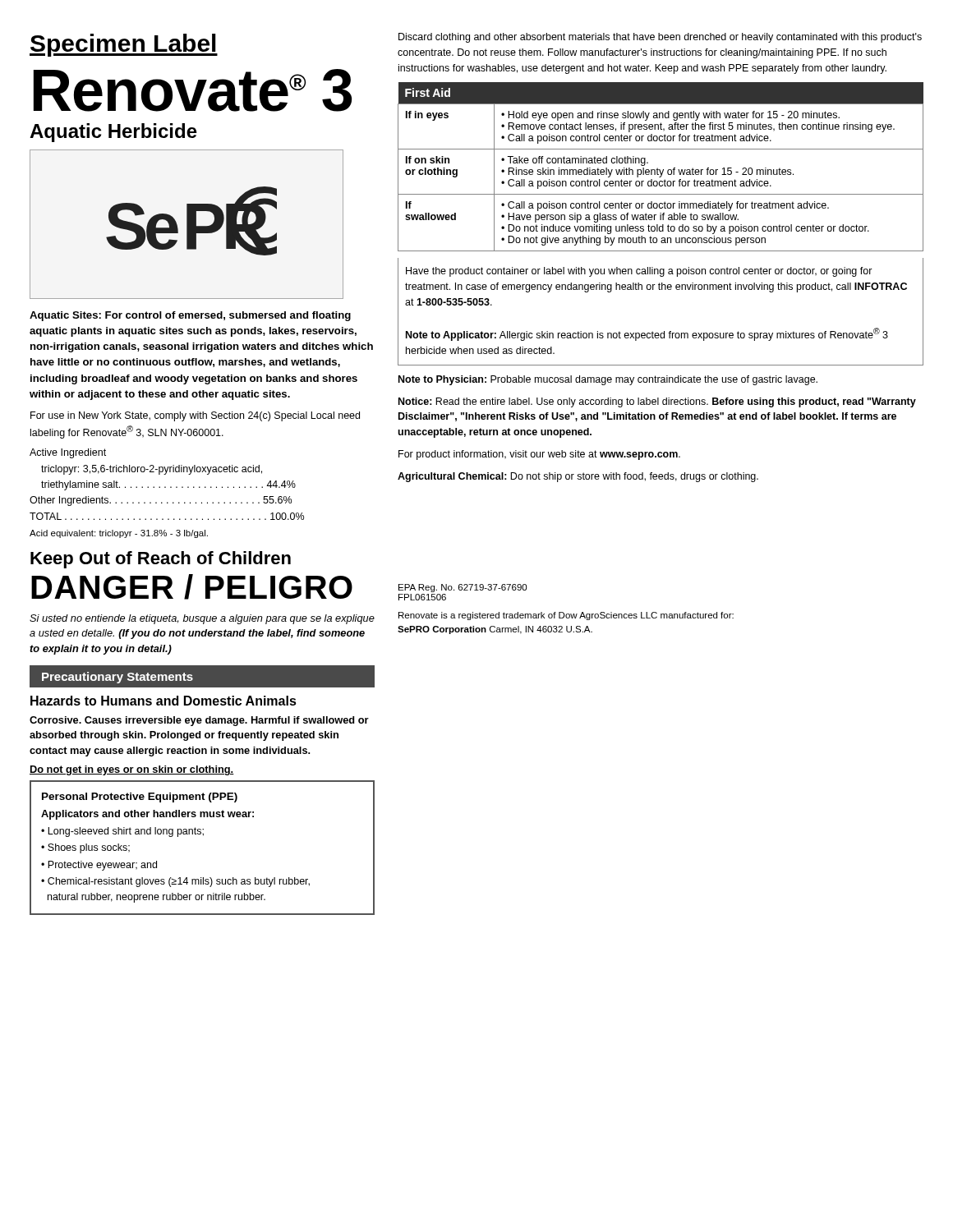The width and height of the screenshot is (953, 1232).
Task: Locate the text "Hazards to Humans and Domestic Animals"
Action: [x=202, y=701]
